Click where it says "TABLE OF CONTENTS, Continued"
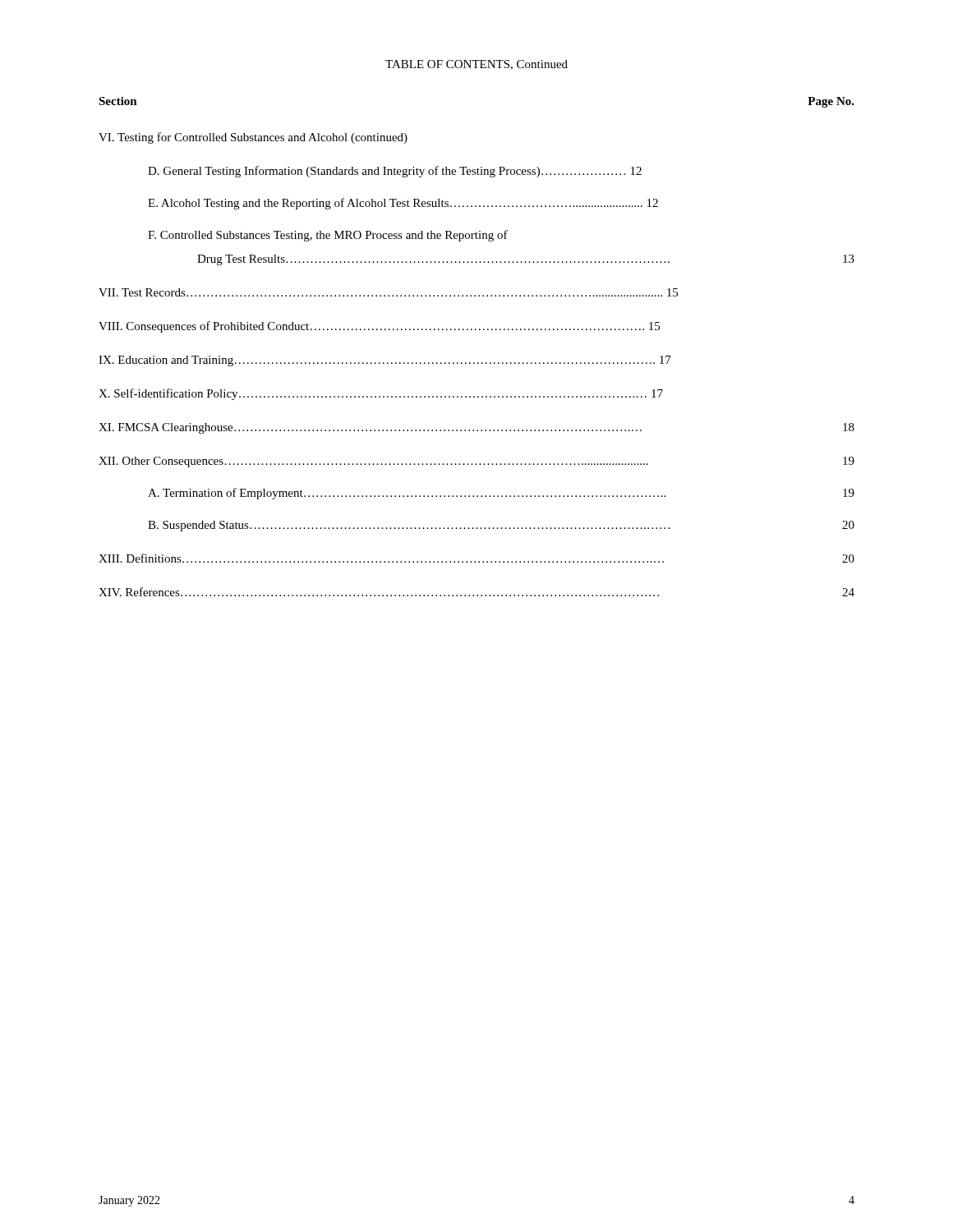 [476, 64]
